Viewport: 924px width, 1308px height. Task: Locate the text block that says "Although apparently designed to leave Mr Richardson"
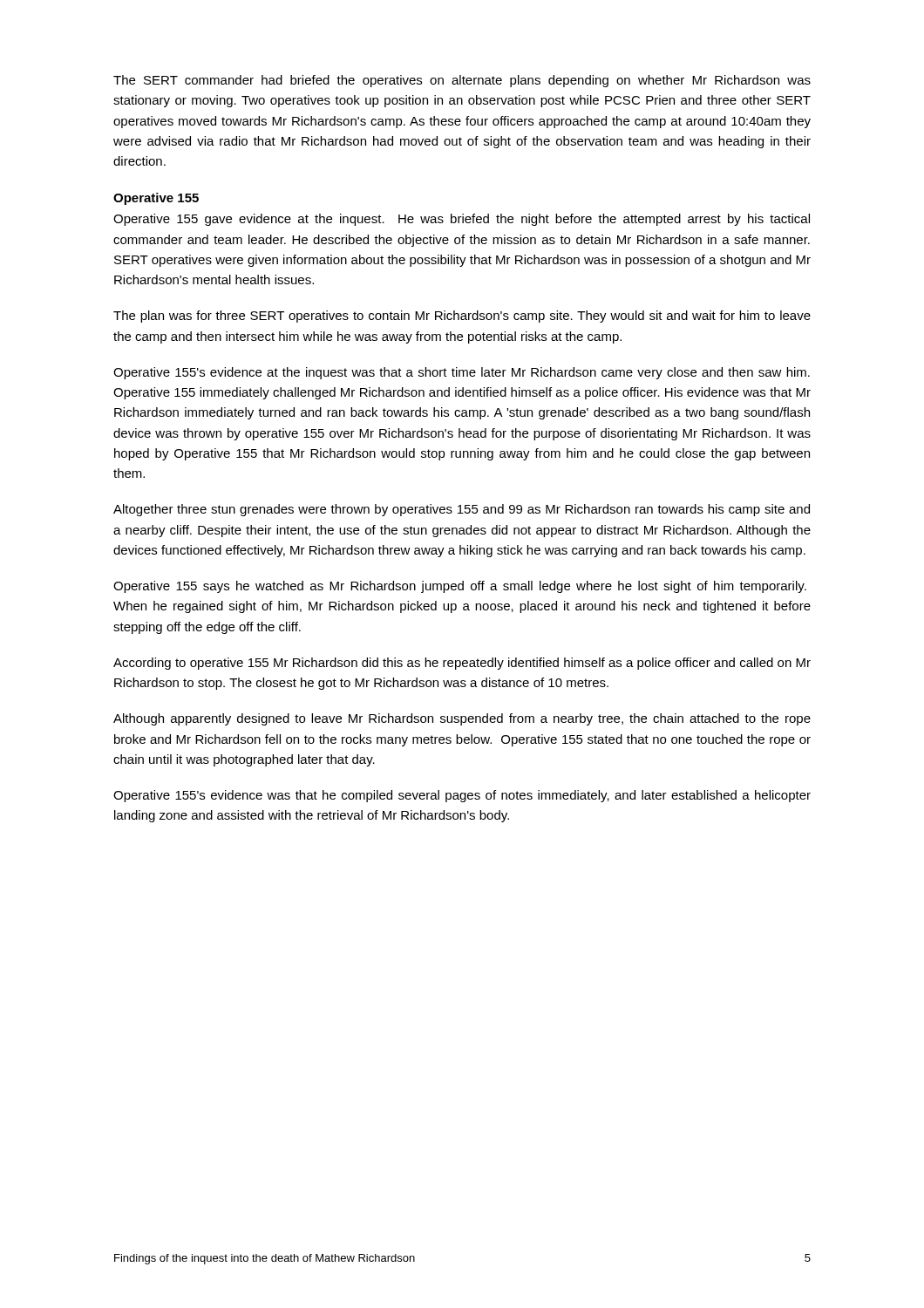462,739
